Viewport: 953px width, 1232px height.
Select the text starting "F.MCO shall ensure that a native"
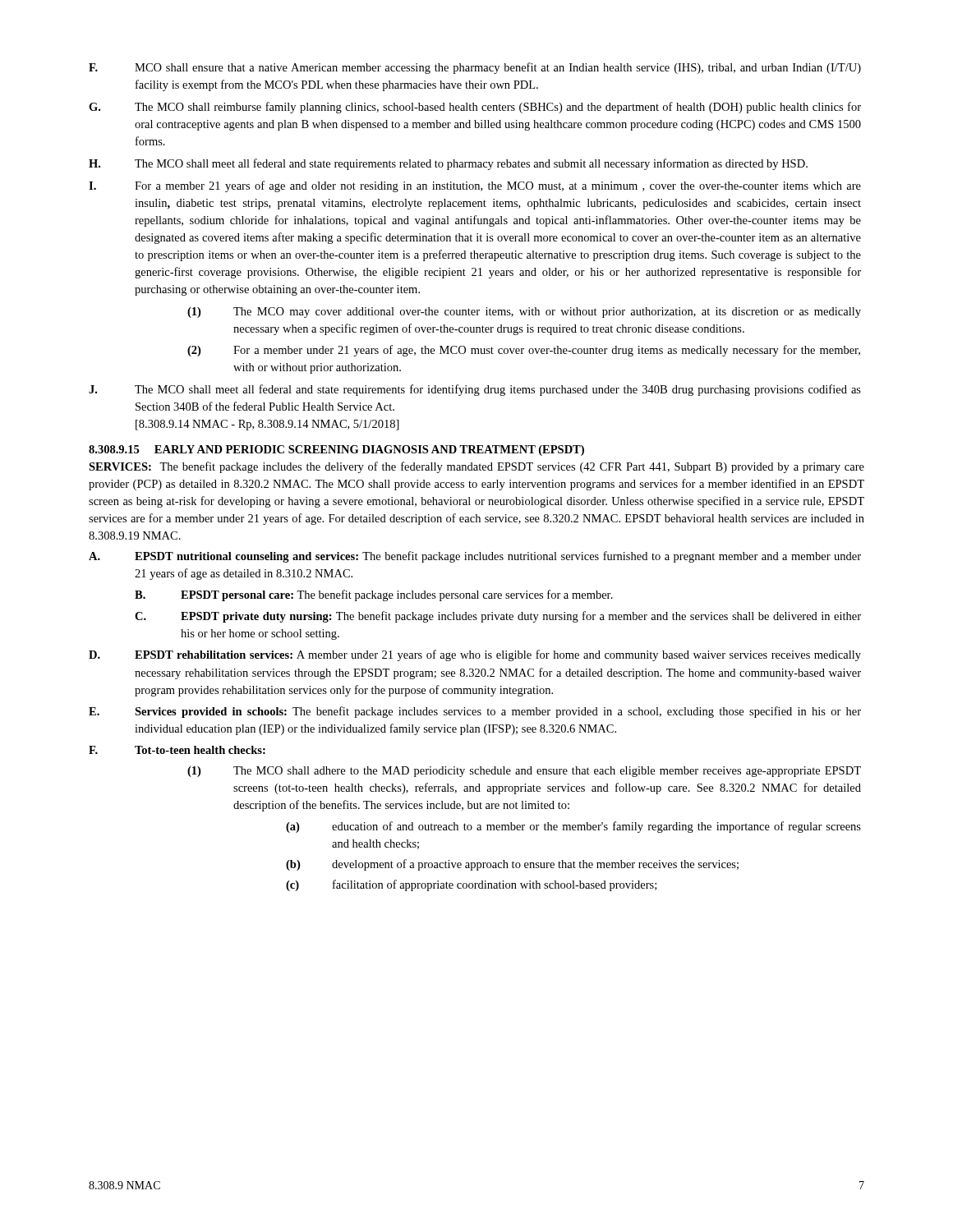(x=476, y=76)
